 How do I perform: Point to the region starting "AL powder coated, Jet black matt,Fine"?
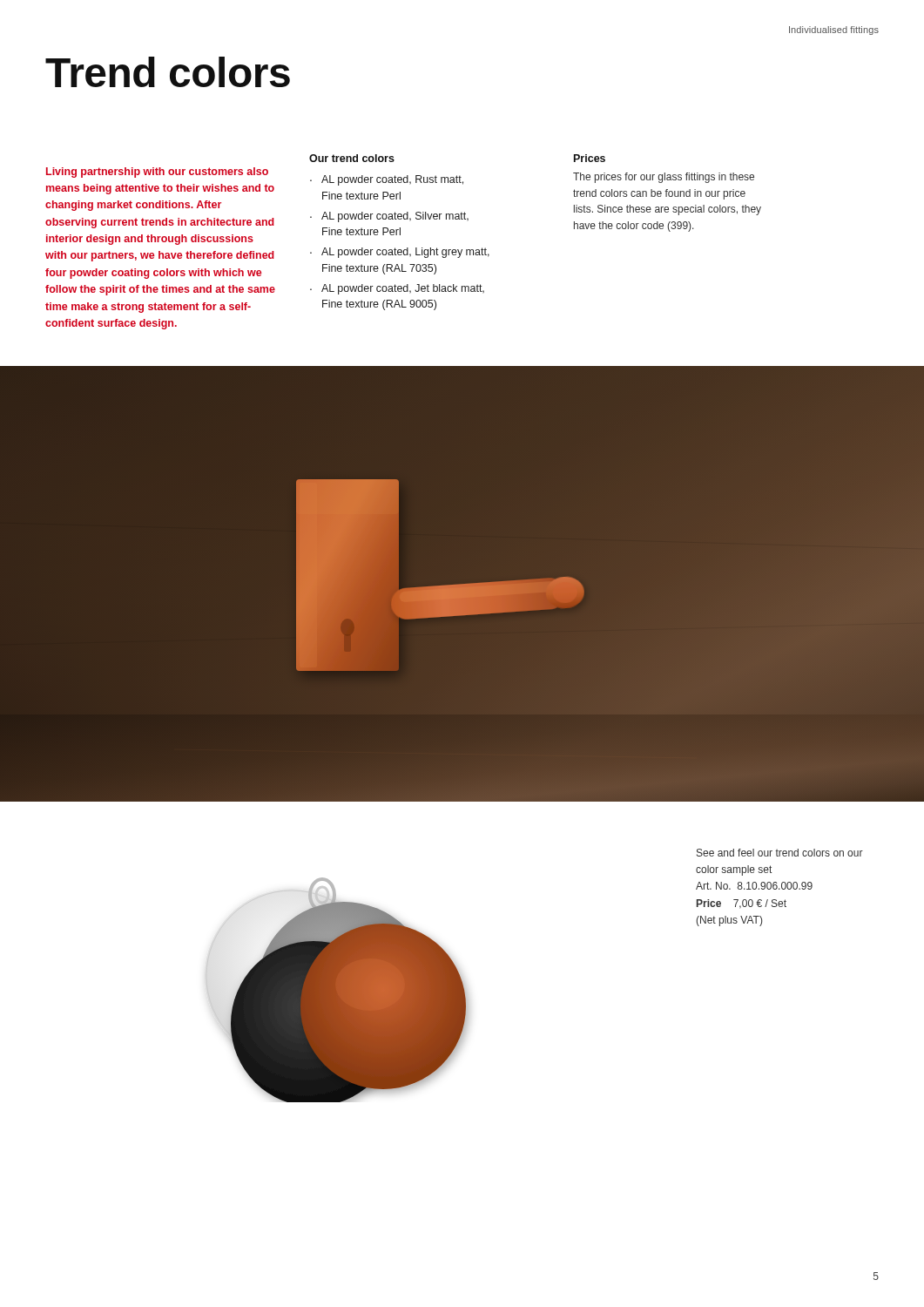[x=403, y=296]
